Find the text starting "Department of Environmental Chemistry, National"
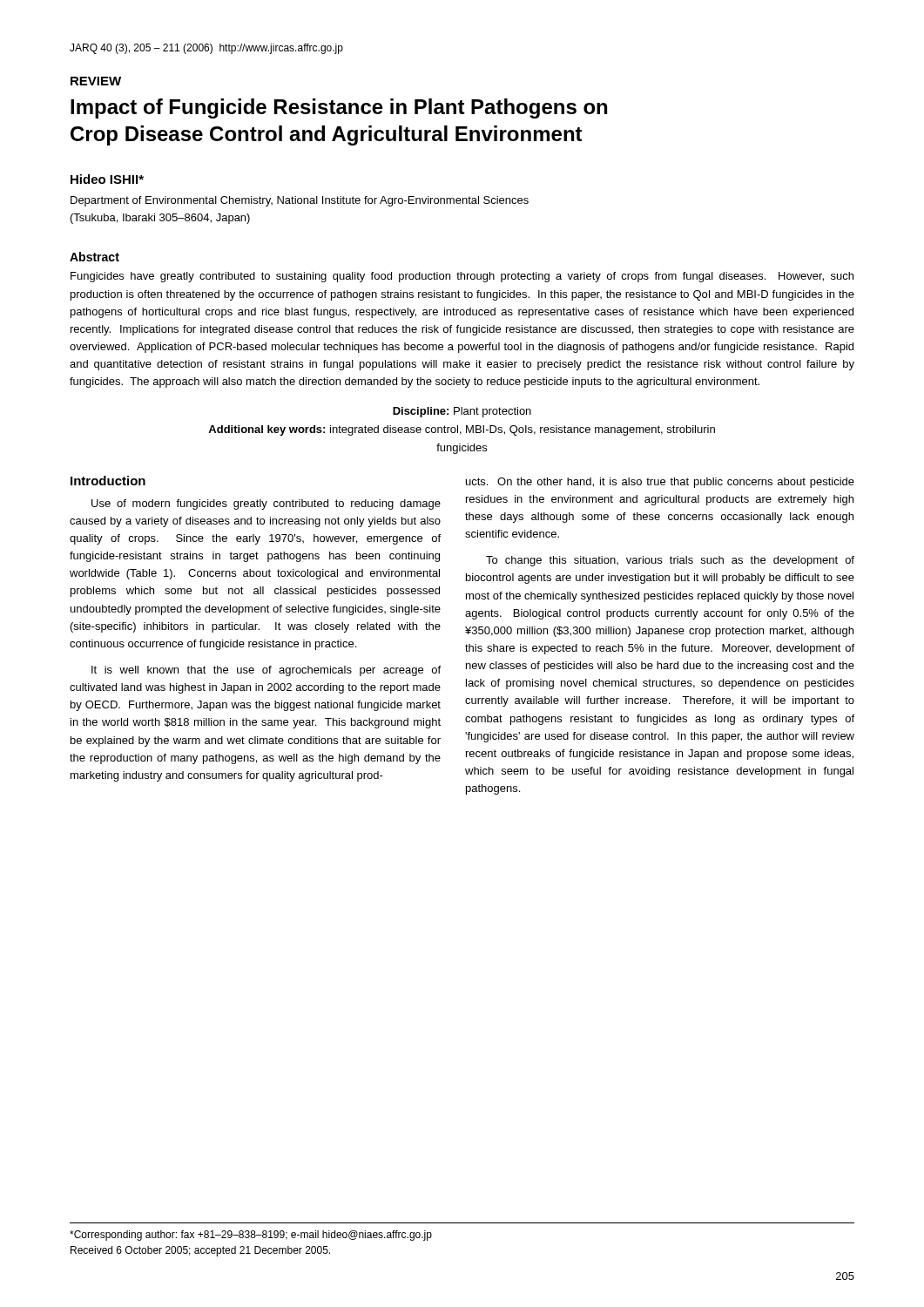Viewport: 924px width, 1307px height. 299,209
